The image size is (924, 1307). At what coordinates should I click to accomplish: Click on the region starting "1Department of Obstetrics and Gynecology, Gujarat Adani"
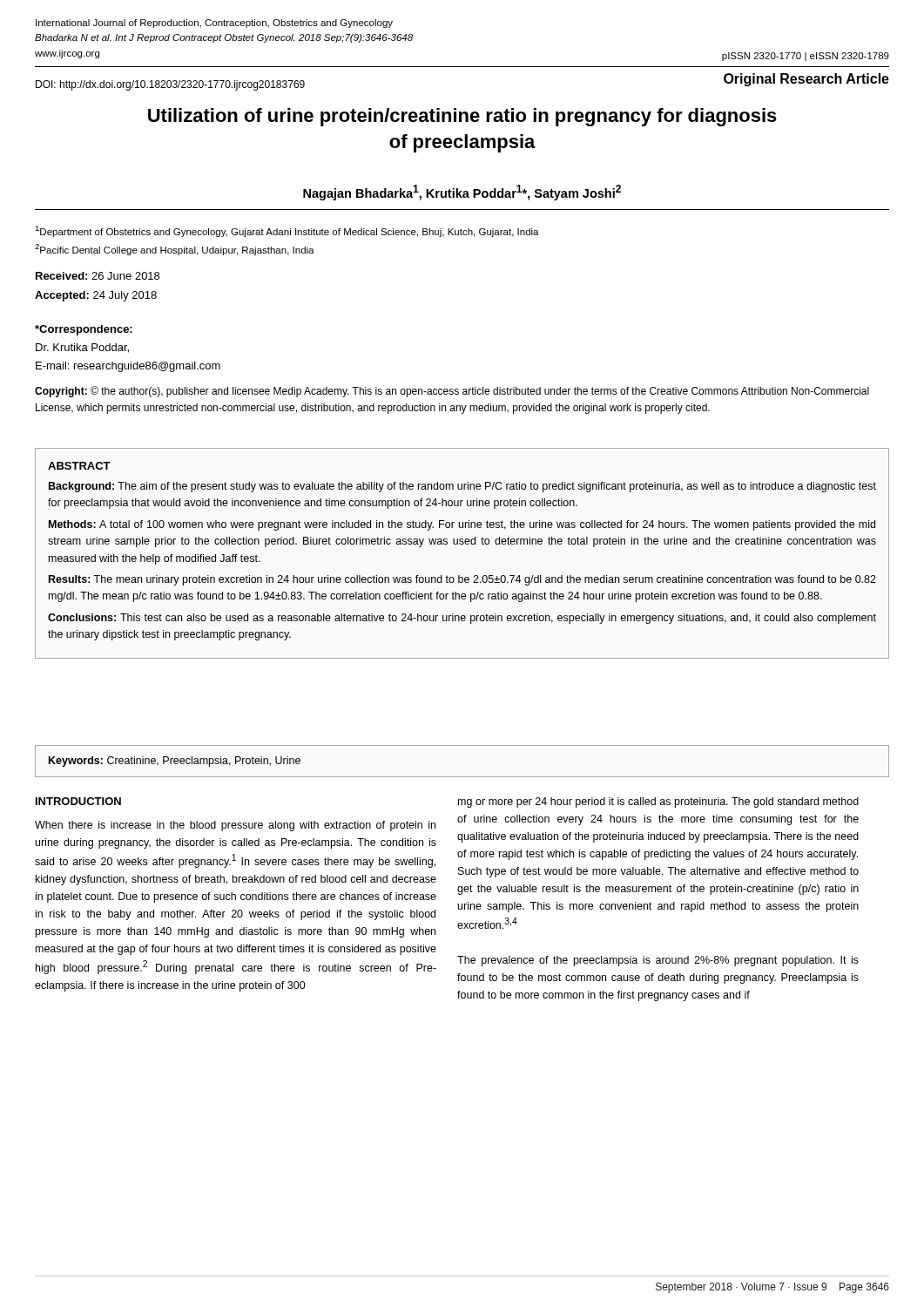(x=287, y=239)
